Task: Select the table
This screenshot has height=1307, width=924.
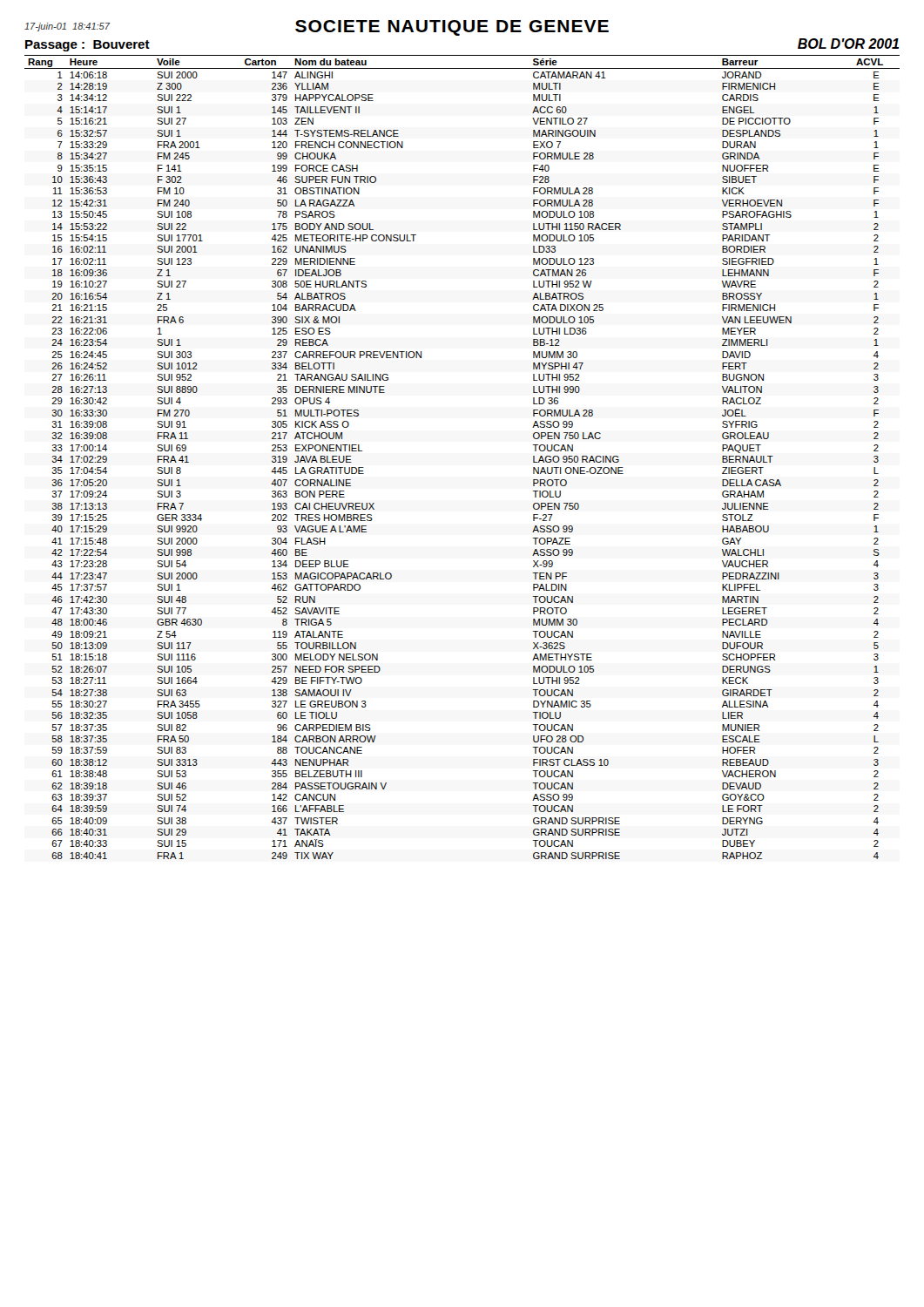Action: [462, 458]
